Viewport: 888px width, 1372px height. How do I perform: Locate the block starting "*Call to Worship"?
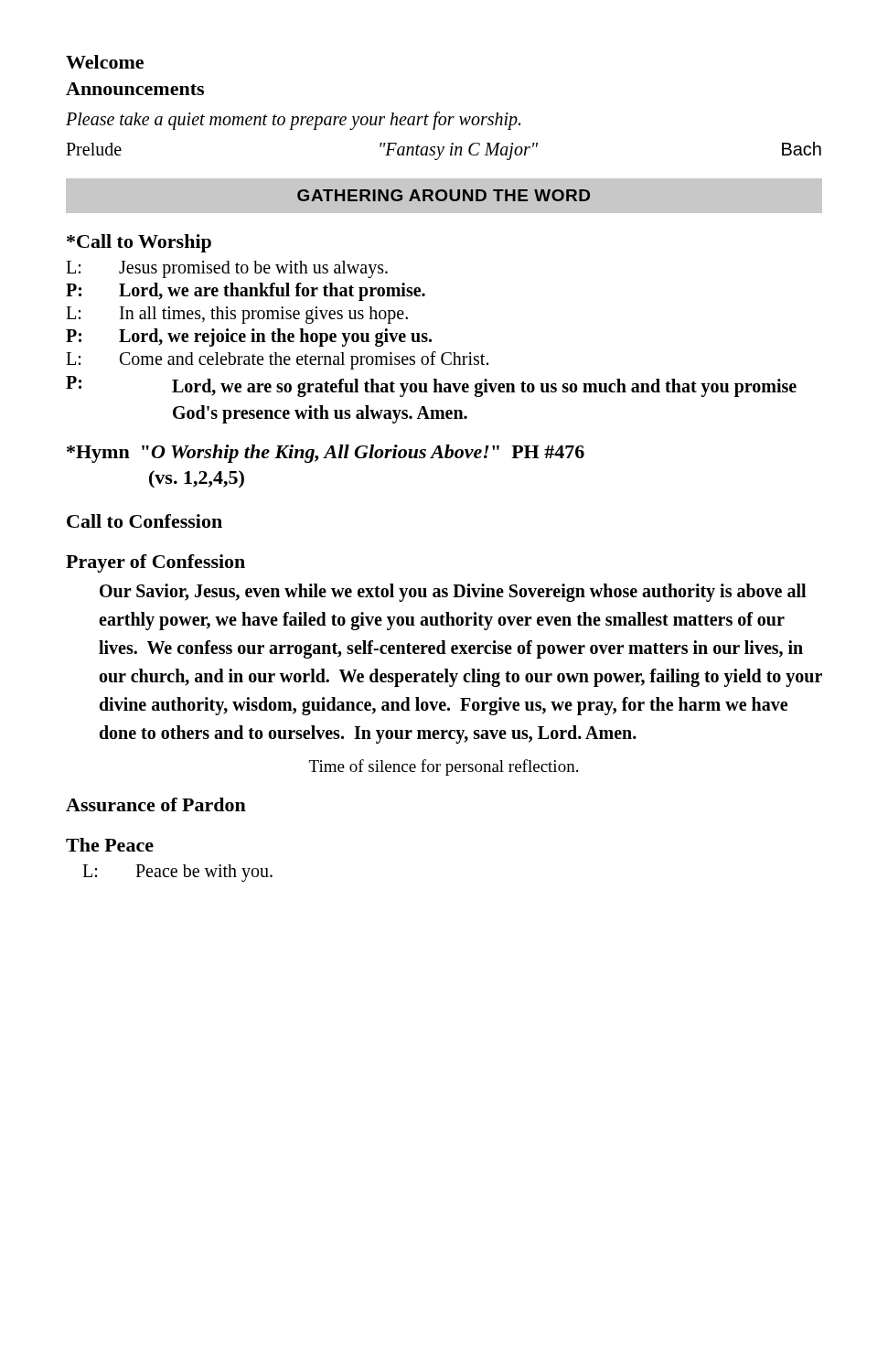coord(139,241)
